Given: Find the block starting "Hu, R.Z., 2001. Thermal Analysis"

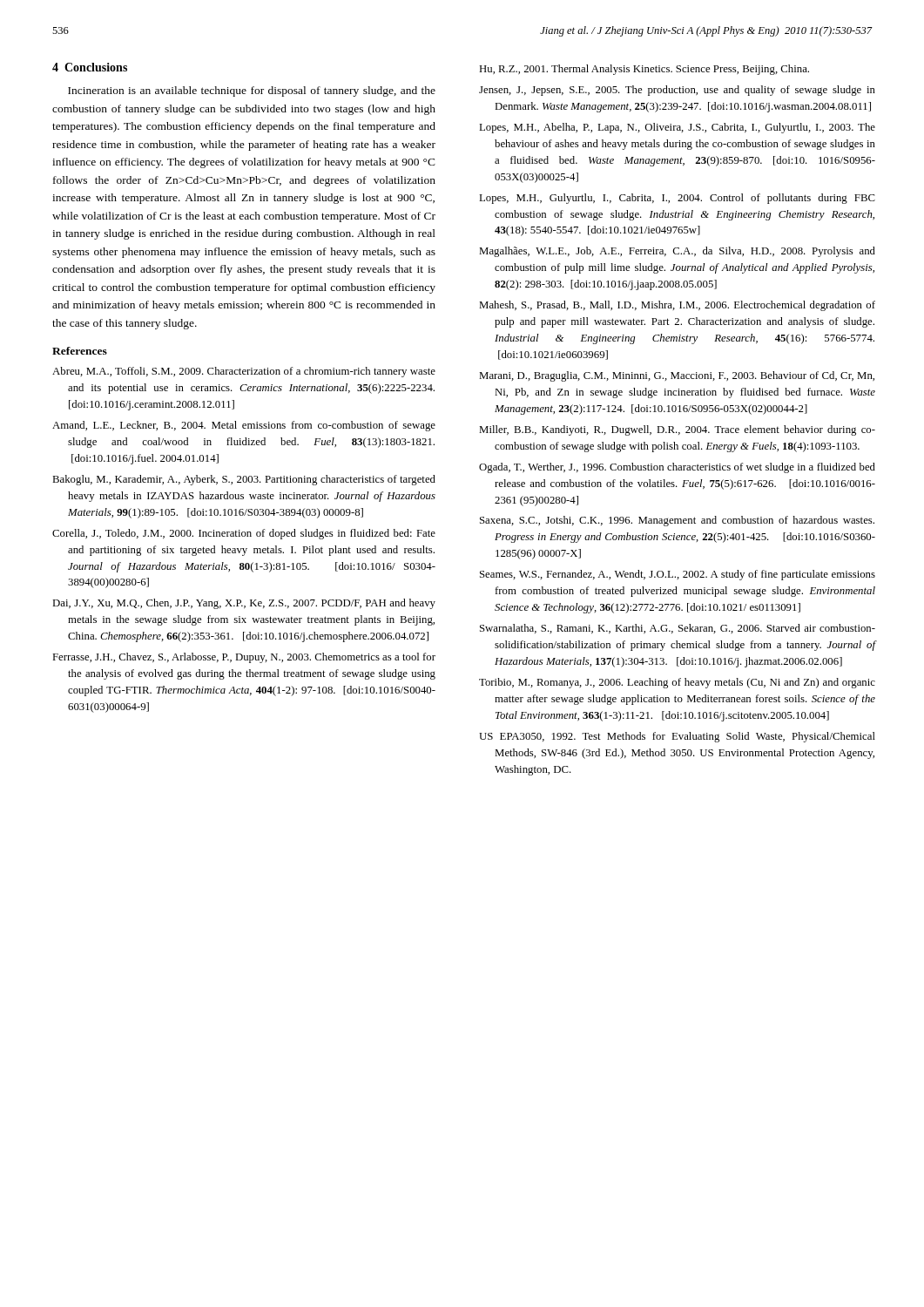Looking at the screenshot, I should coord(644,69).
